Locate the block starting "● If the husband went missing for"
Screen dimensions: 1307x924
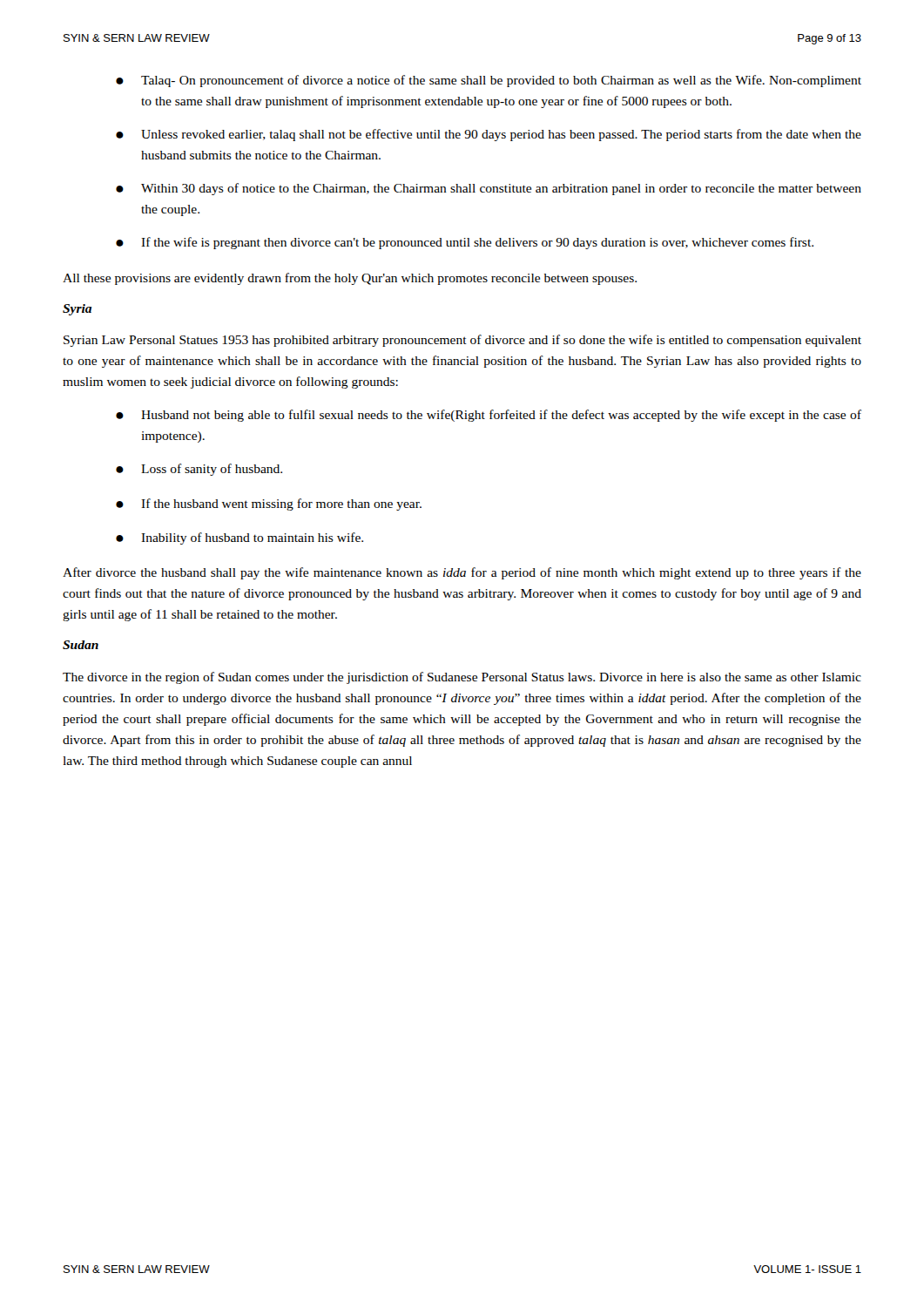tap(269, 505)
